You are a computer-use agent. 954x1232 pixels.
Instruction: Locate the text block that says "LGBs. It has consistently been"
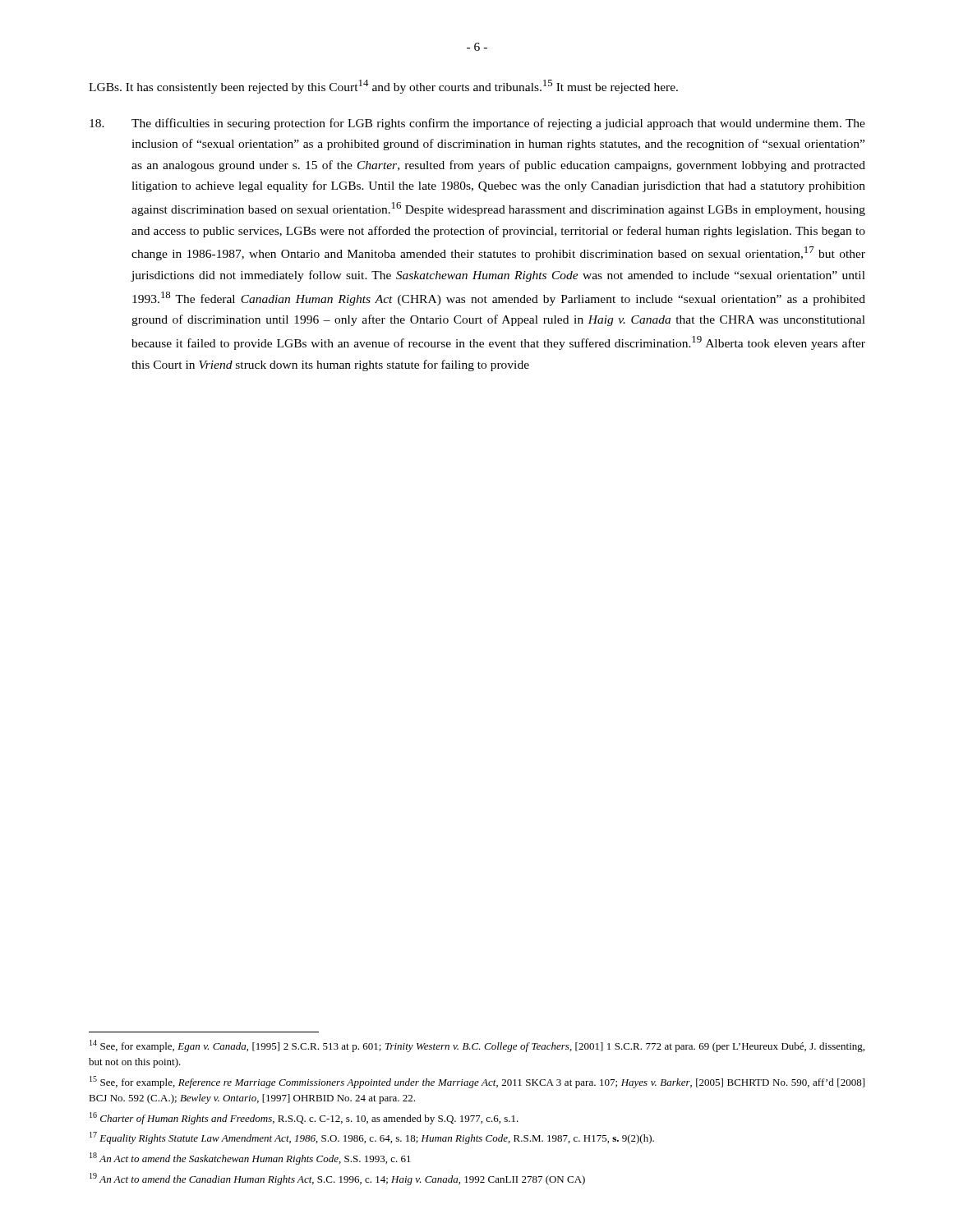pyautogui.click(x=384, y=85)
